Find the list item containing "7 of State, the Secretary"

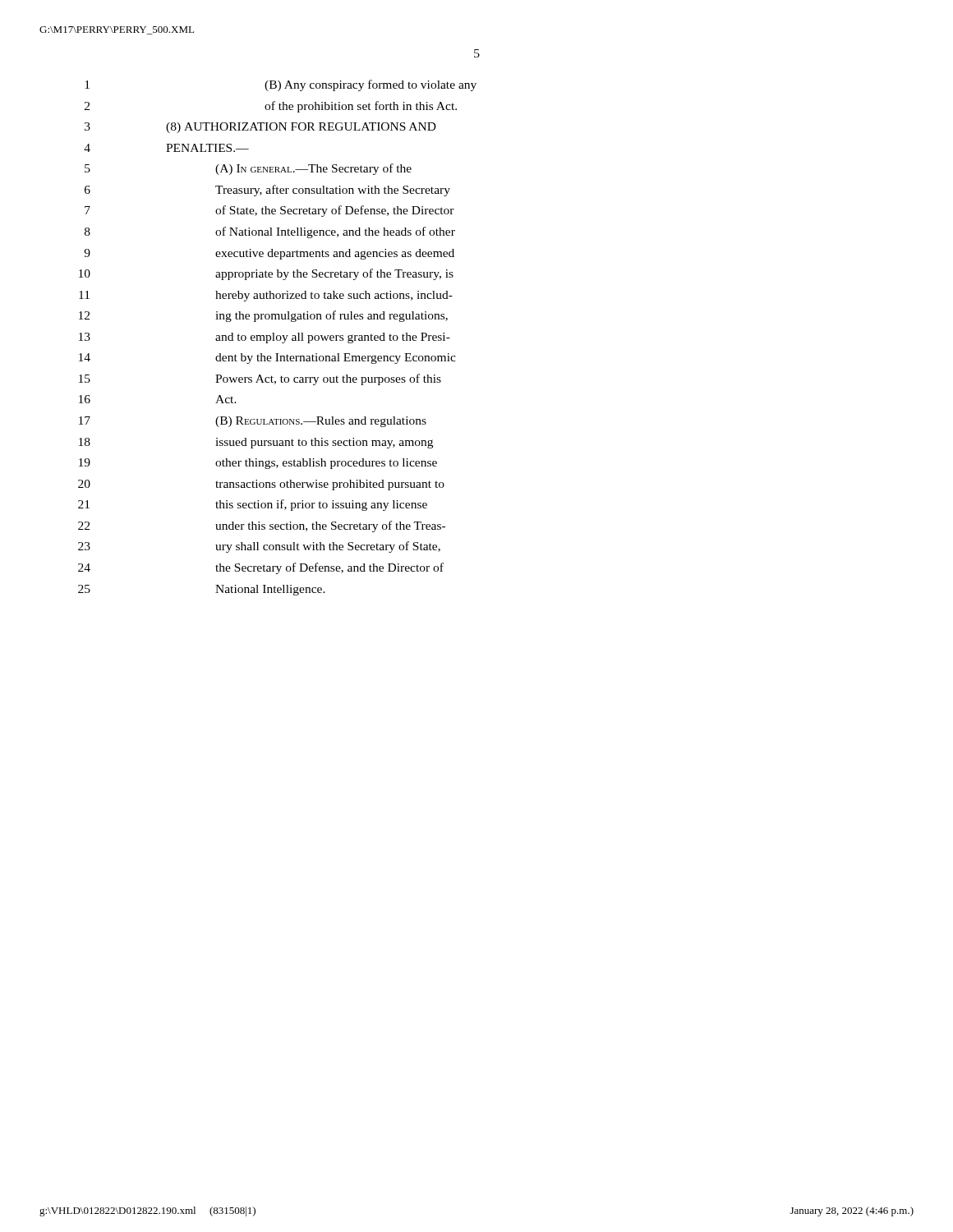pyautogui.click(x=269, y=211)
